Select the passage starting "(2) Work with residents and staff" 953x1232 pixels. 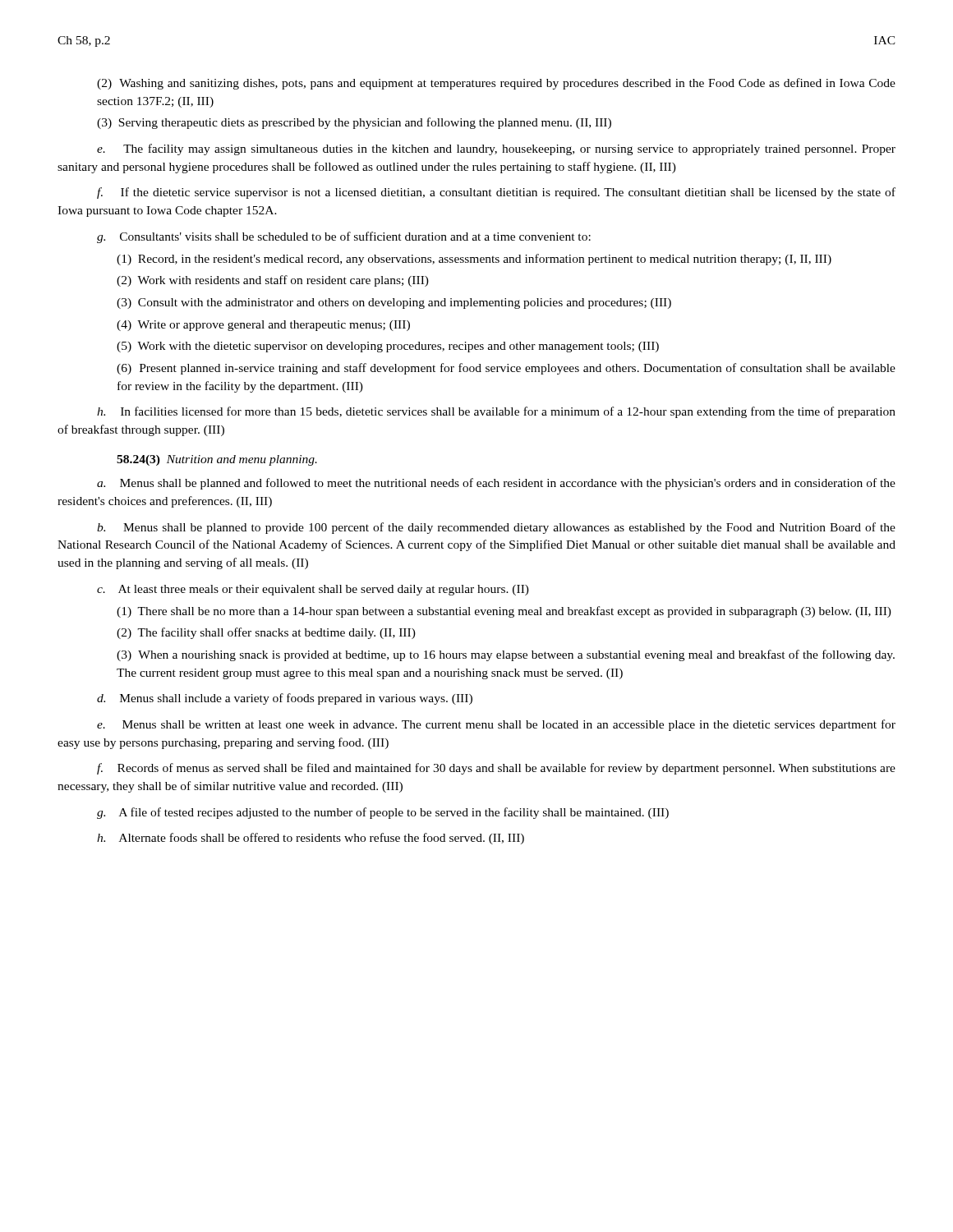tap(273, 281)
